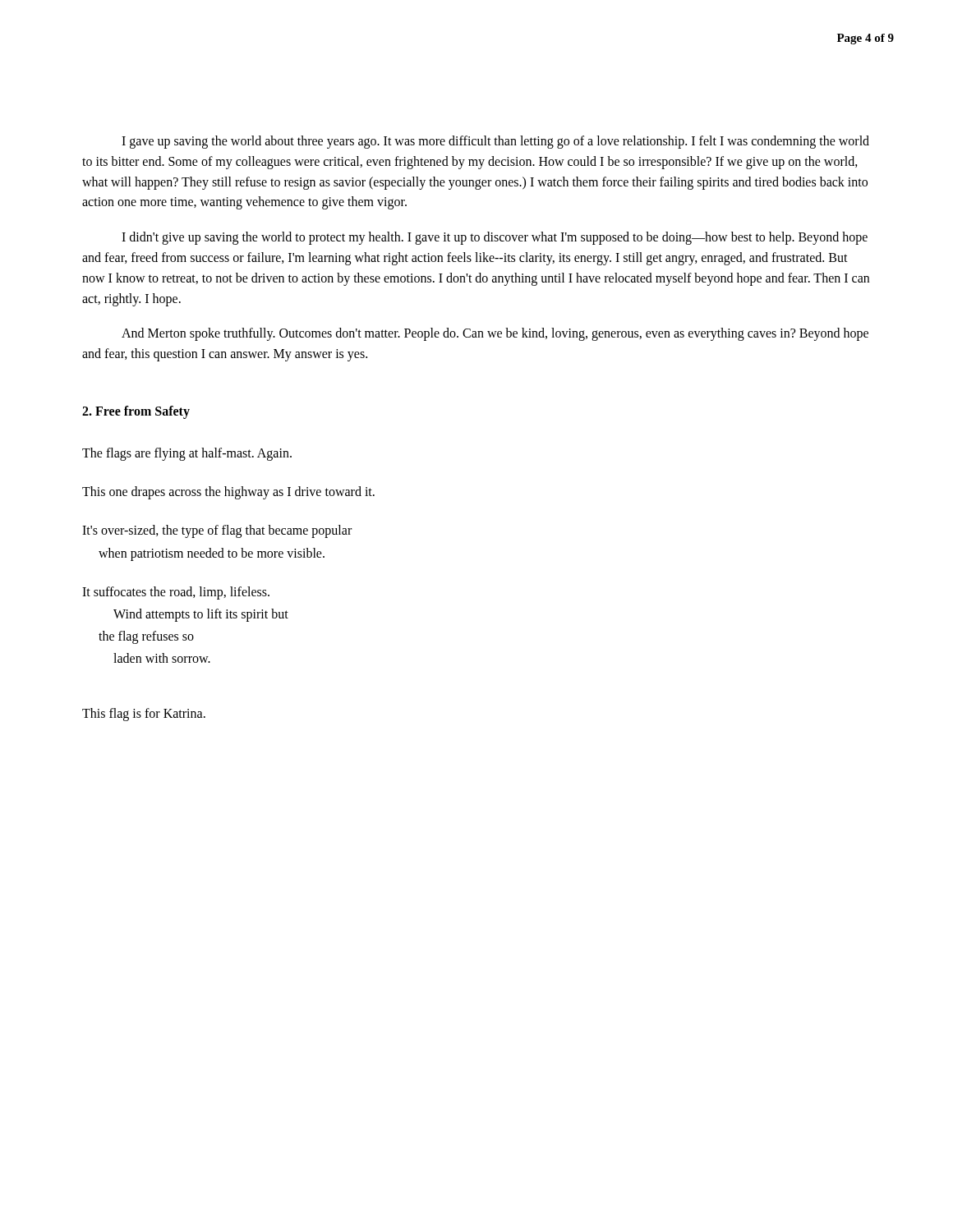Click the passage that begins "I didn't give up saving"
953x1232 pixels.
[x=476, y=268]
